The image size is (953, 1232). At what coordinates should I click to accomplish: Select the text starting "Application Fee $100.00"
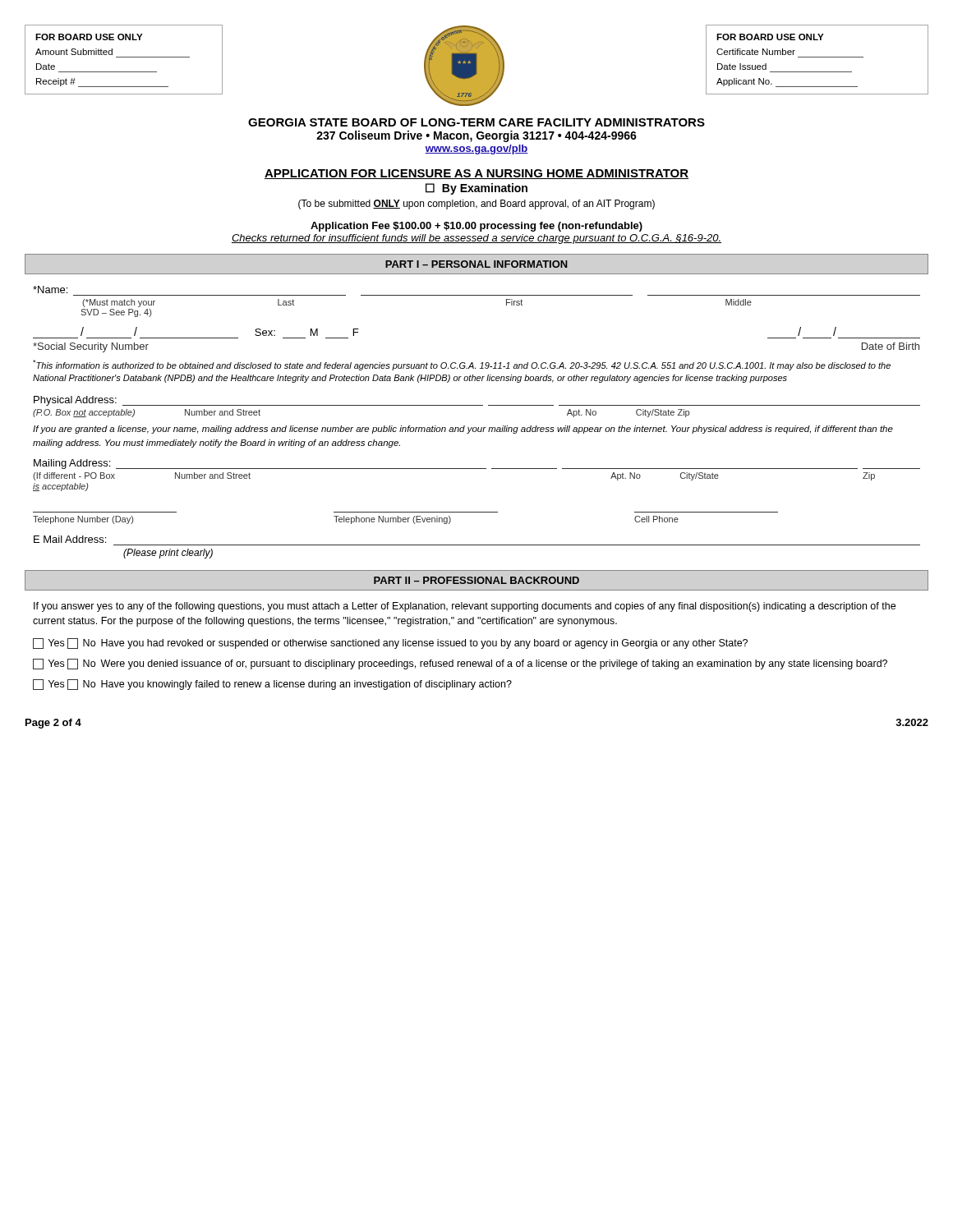(476, 232)
